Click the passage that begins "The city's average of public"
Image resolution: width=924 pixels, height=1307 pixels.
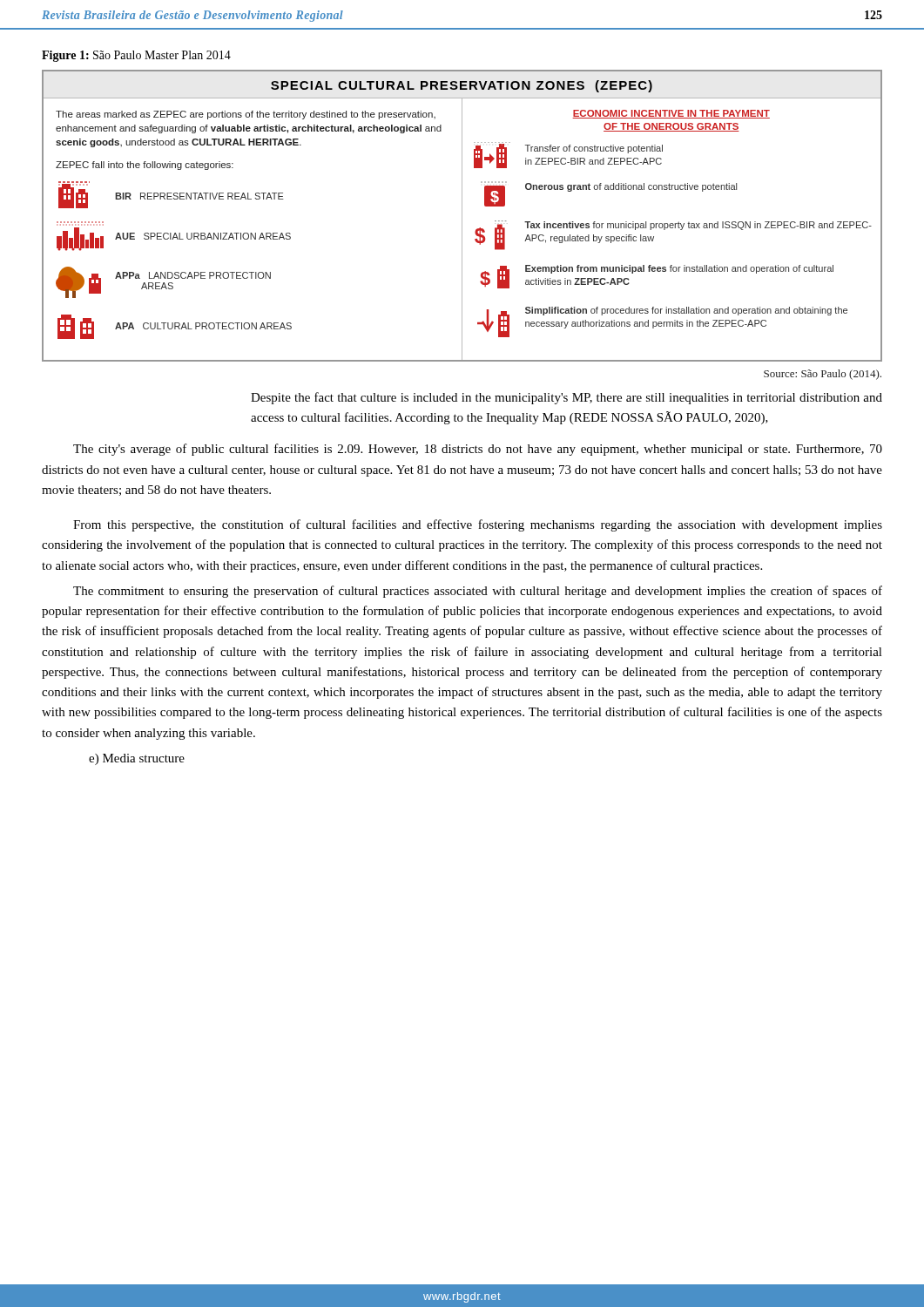point(462,469)
